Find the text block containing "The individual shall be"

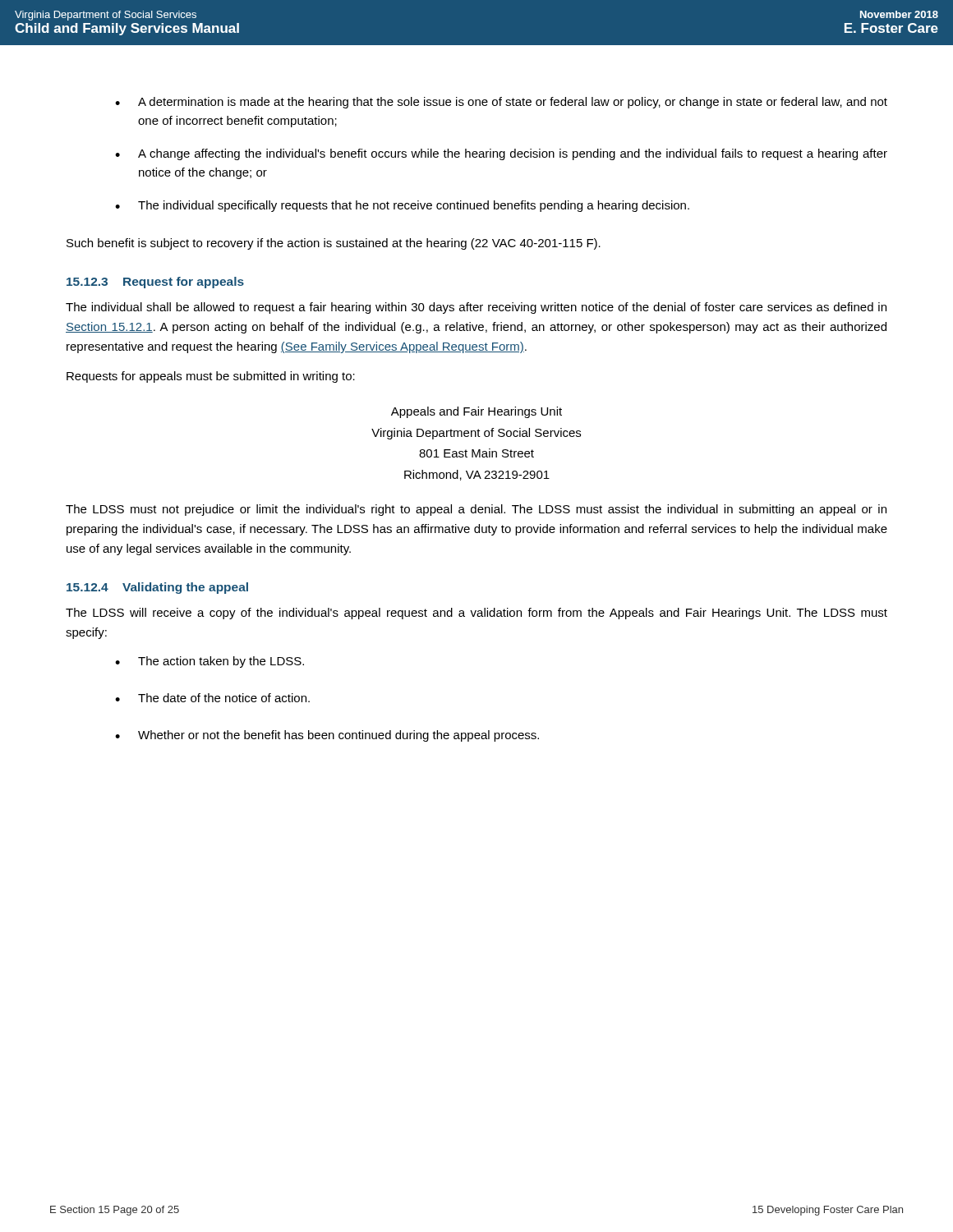click(x=476, y=326)
